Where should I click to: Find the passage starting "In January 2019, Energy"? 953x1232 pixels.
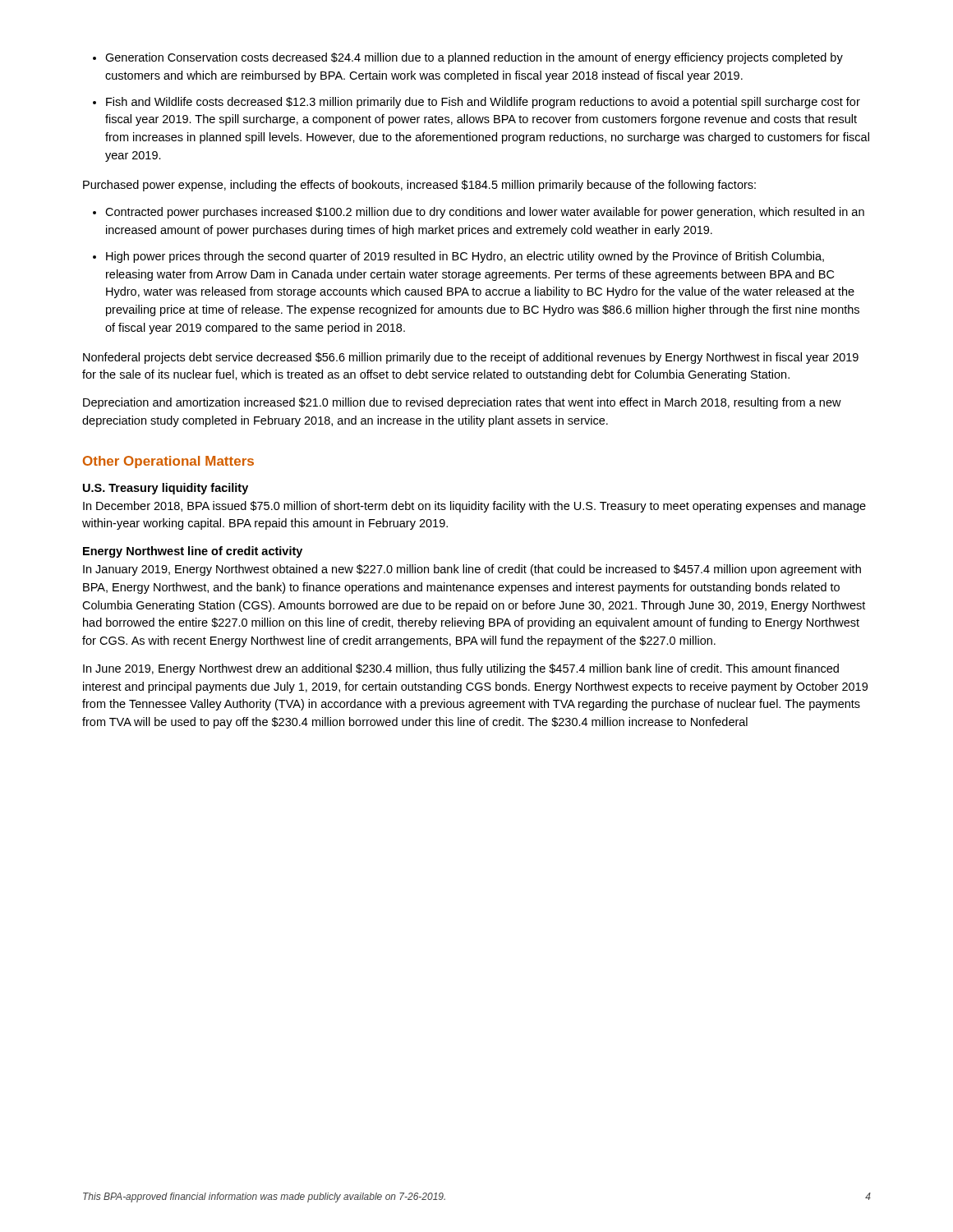476,606
